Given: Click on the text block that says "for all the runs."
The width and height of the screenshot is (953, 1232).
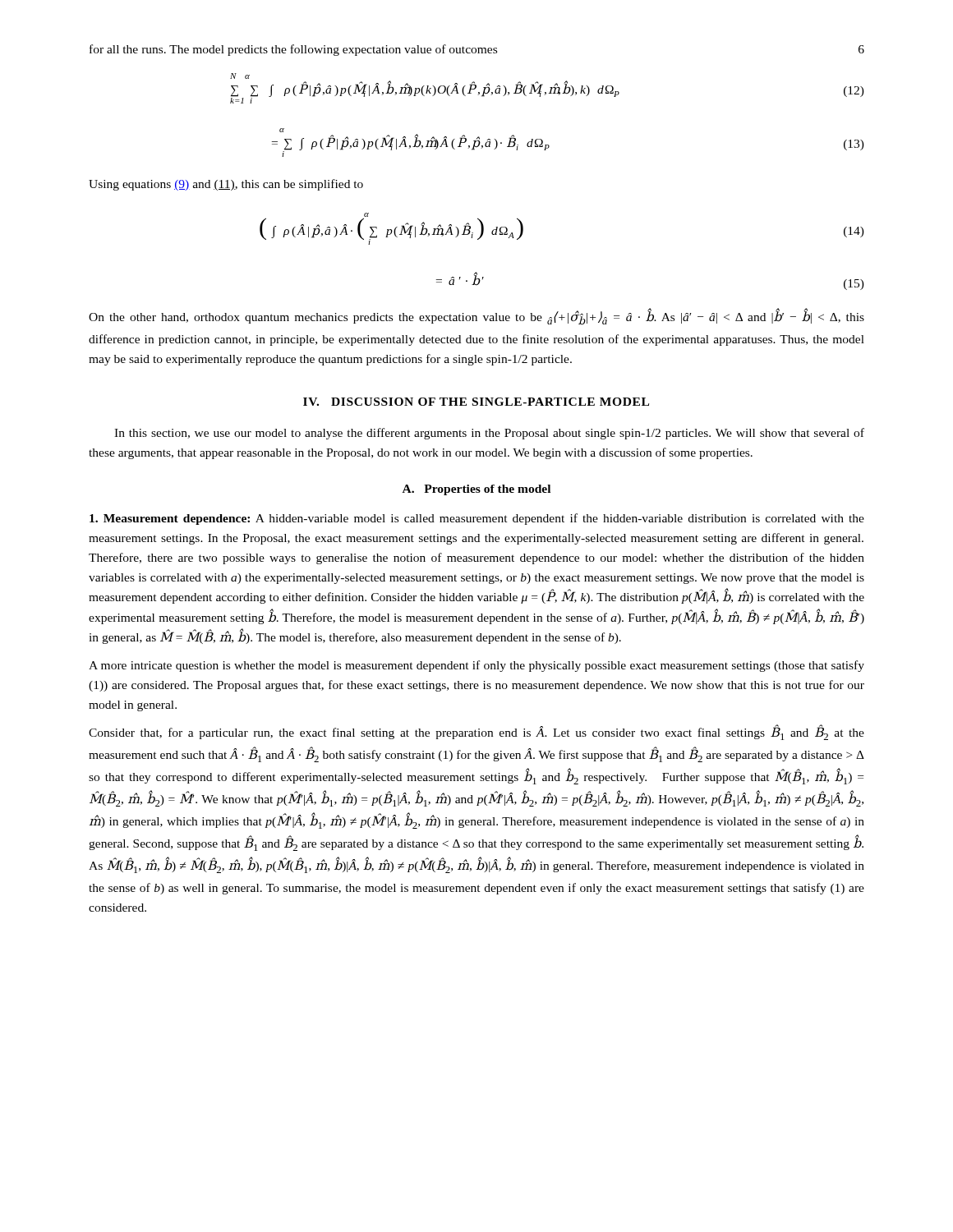Looking at the screenshot, I should [476, 49].
